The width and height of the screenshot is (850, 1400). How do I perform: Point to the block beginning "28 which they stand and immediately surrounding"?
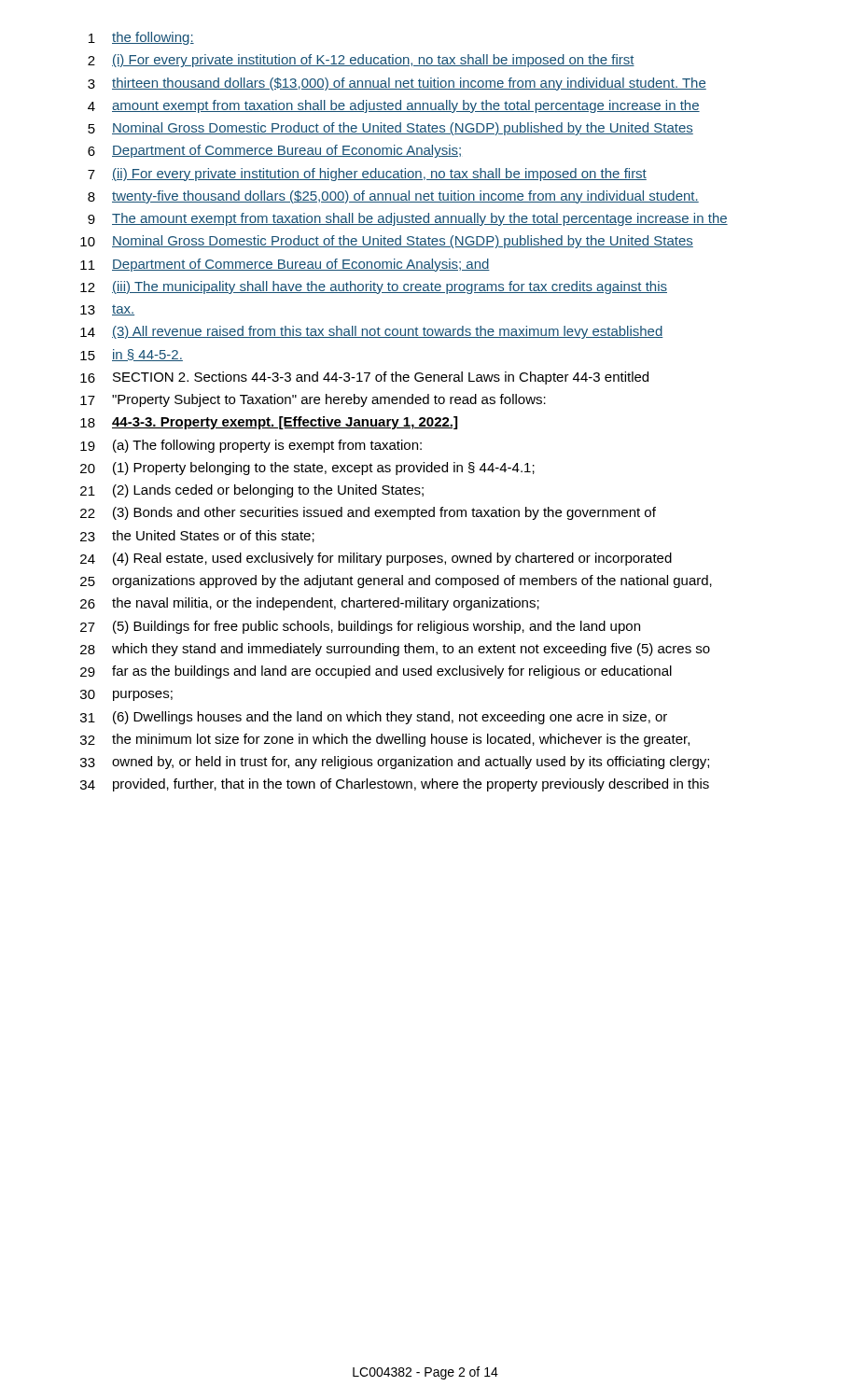pos(425,649)
